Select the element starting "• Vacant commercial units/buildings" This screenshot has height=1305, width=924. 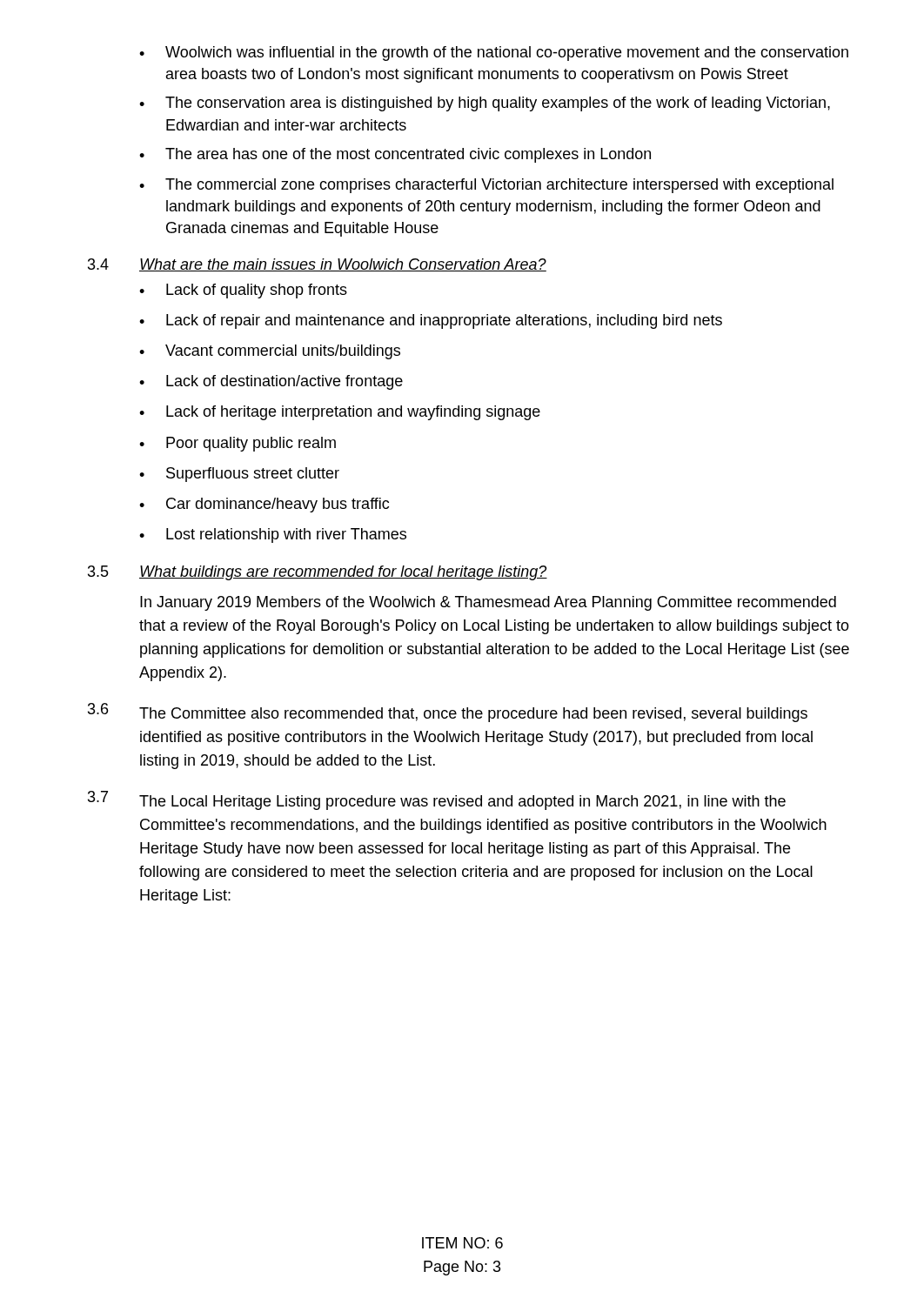pyautogui.click(x=270, y=352)
